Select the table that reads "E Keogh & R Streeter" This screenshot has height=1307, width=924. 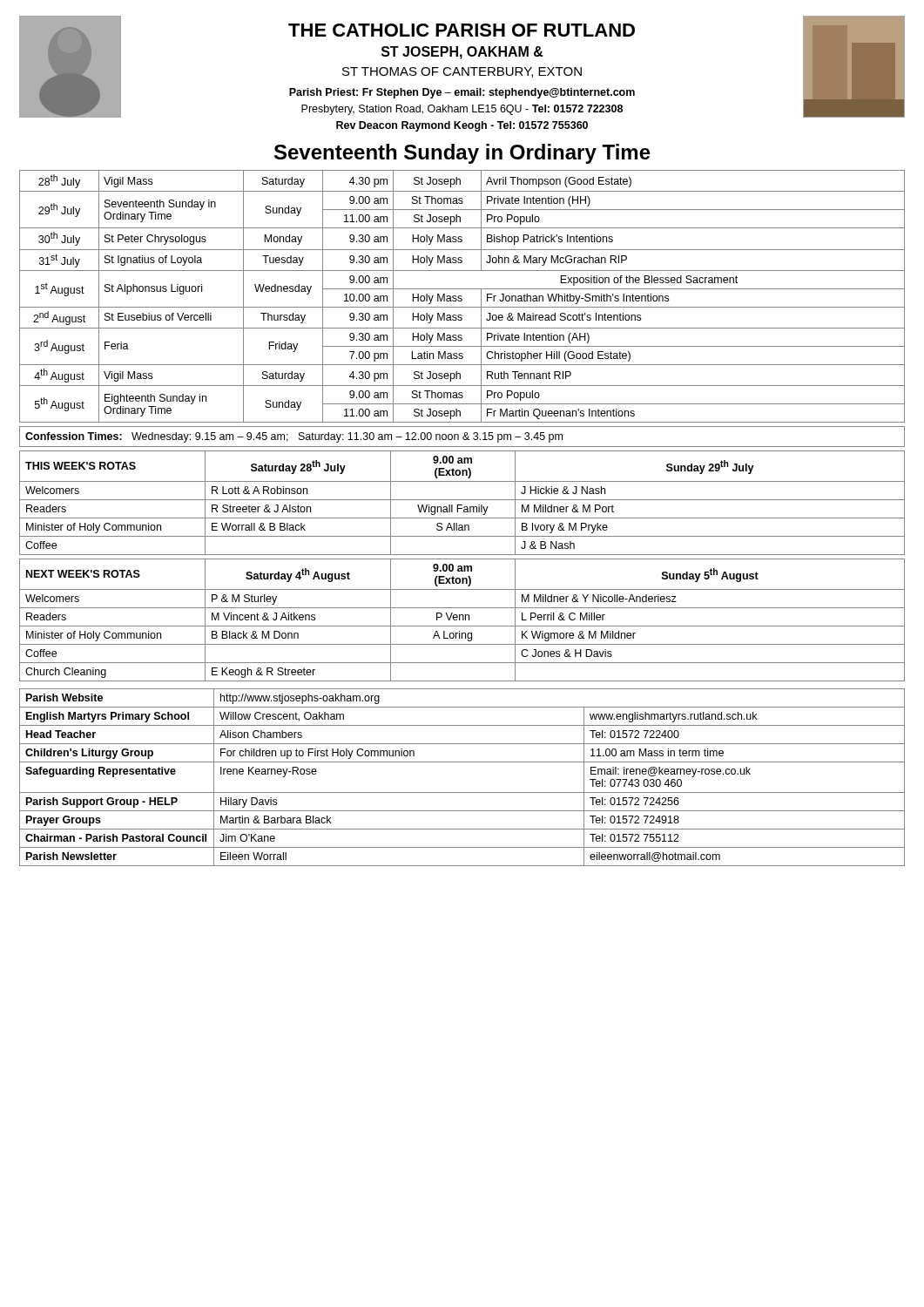coord(462,620)
